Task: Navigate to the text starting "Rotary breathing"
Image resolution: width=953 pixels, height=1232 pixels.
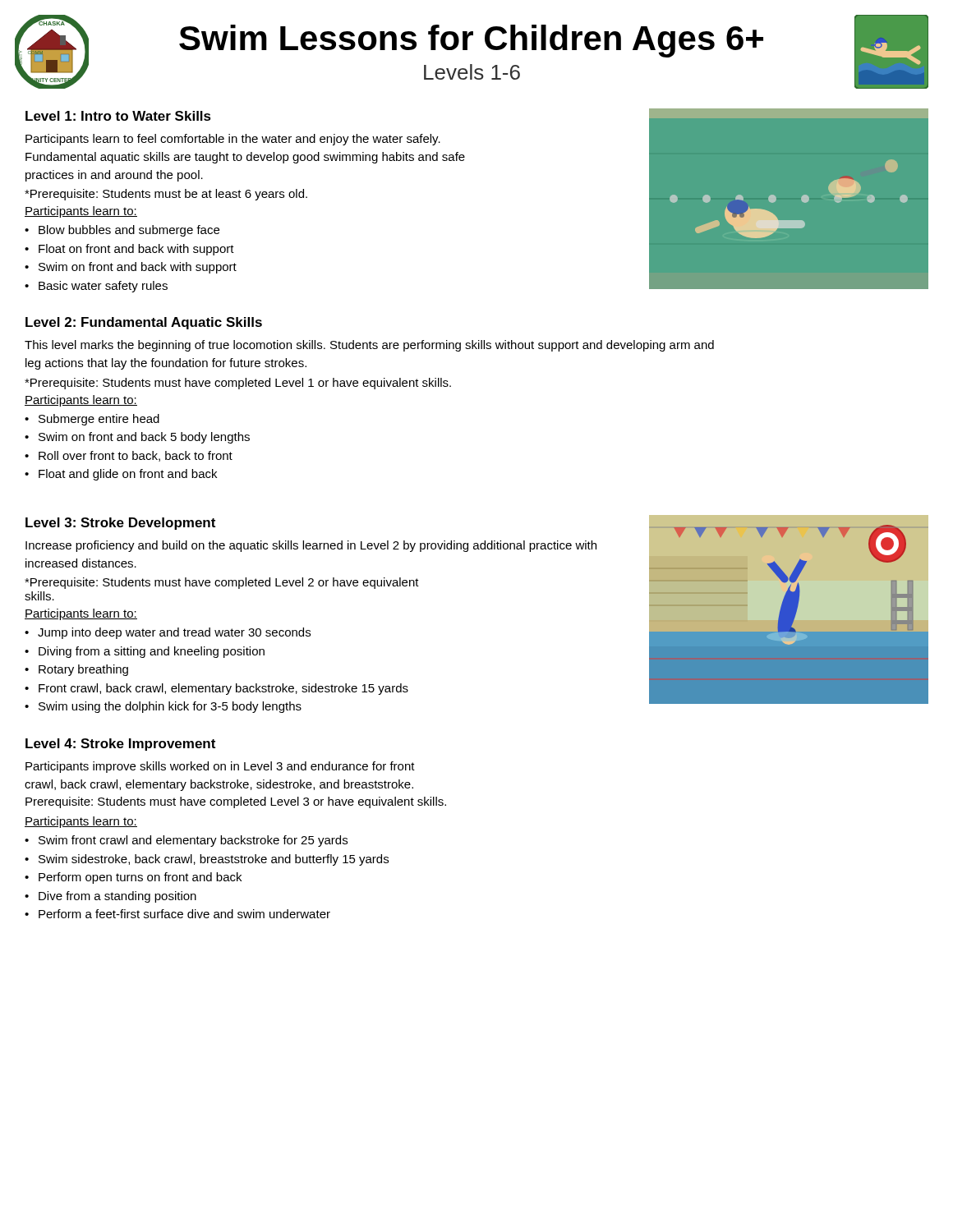Action: click(x=83, y=669)
